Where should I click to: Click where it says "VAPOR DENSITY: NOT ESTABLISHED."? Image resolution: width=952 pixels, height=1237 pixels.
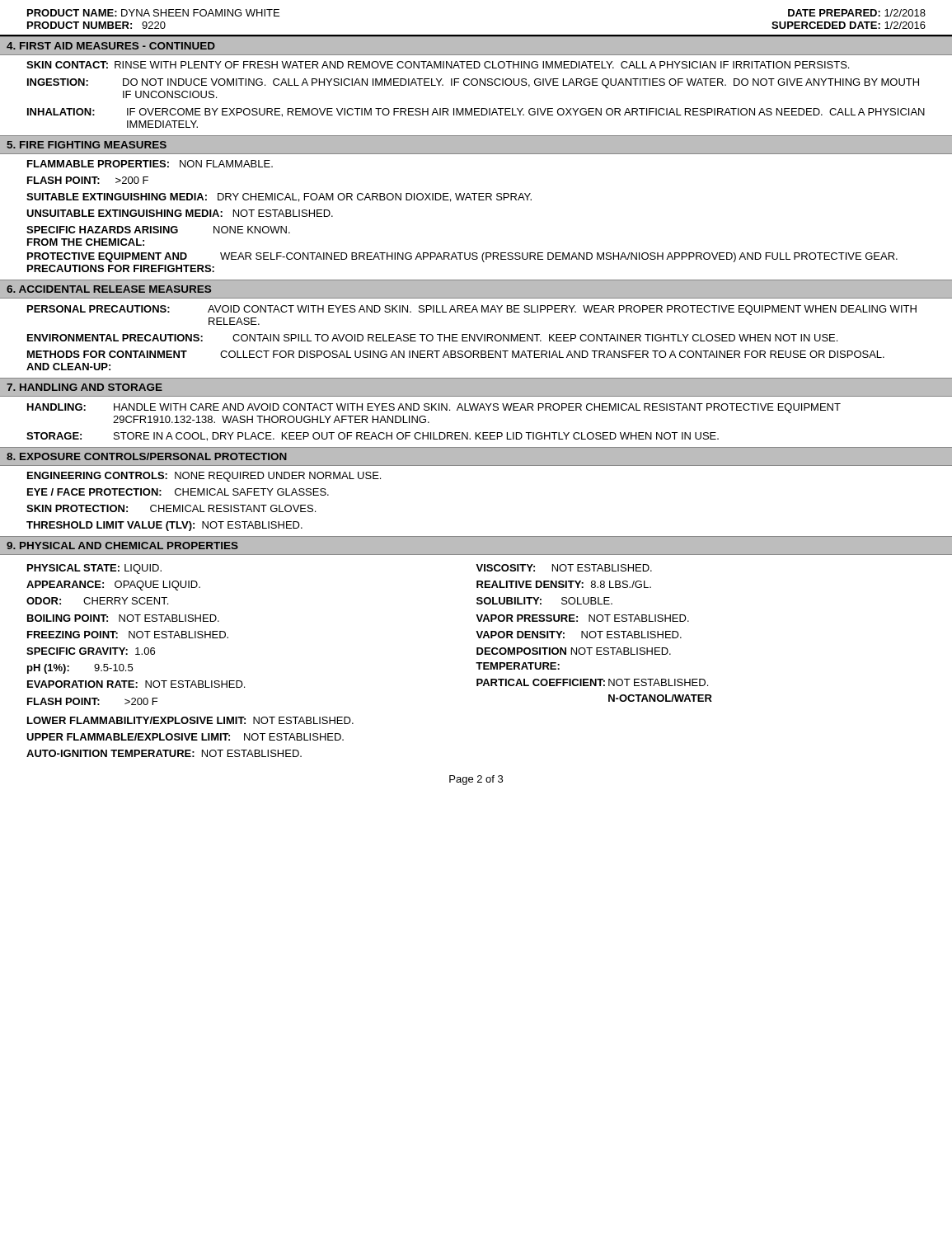coord(579,635)
